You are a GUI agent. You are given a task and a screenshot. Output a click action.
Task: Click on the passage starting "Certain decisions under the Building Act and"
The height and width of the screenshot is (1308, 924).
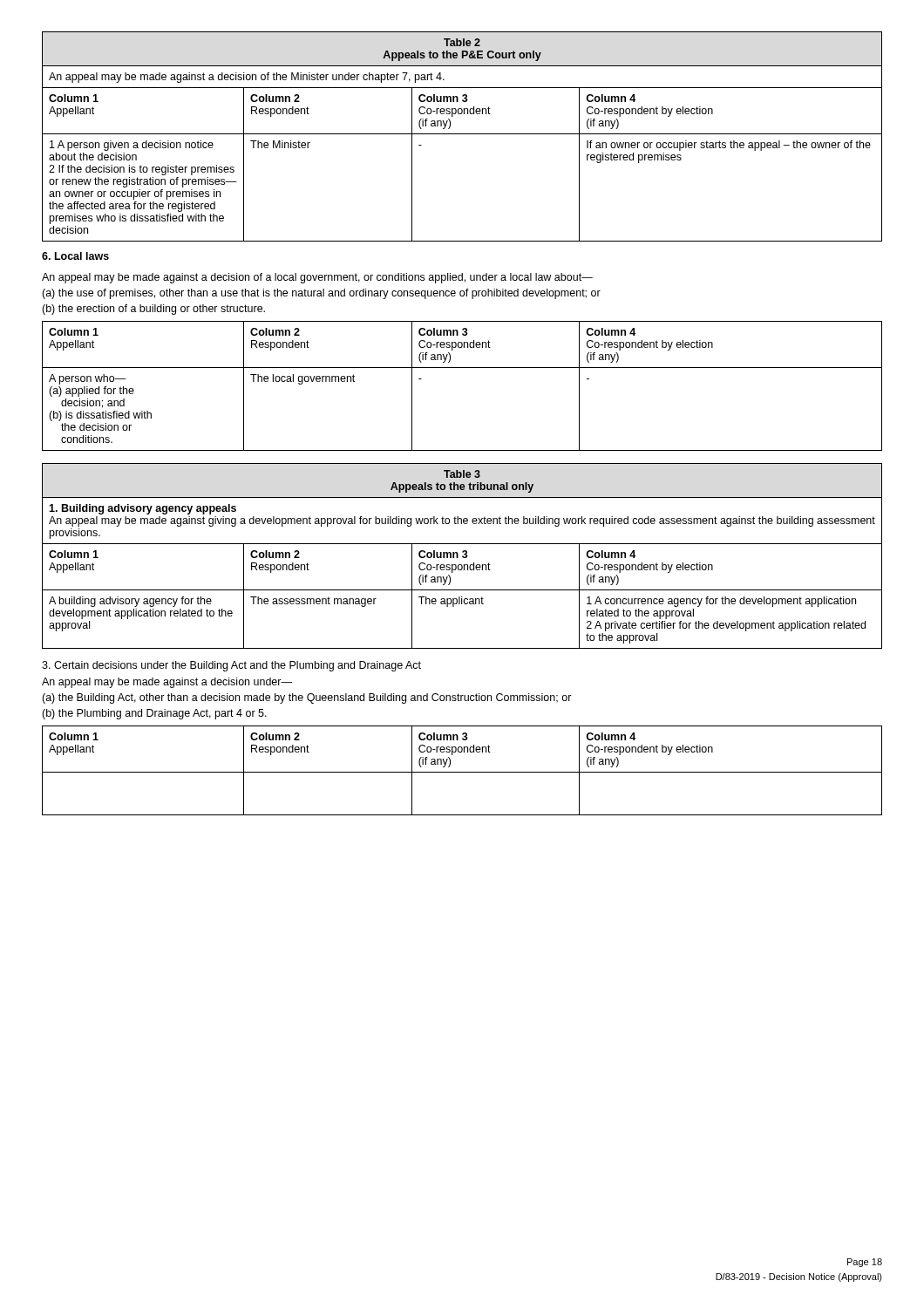click(307, 689)
